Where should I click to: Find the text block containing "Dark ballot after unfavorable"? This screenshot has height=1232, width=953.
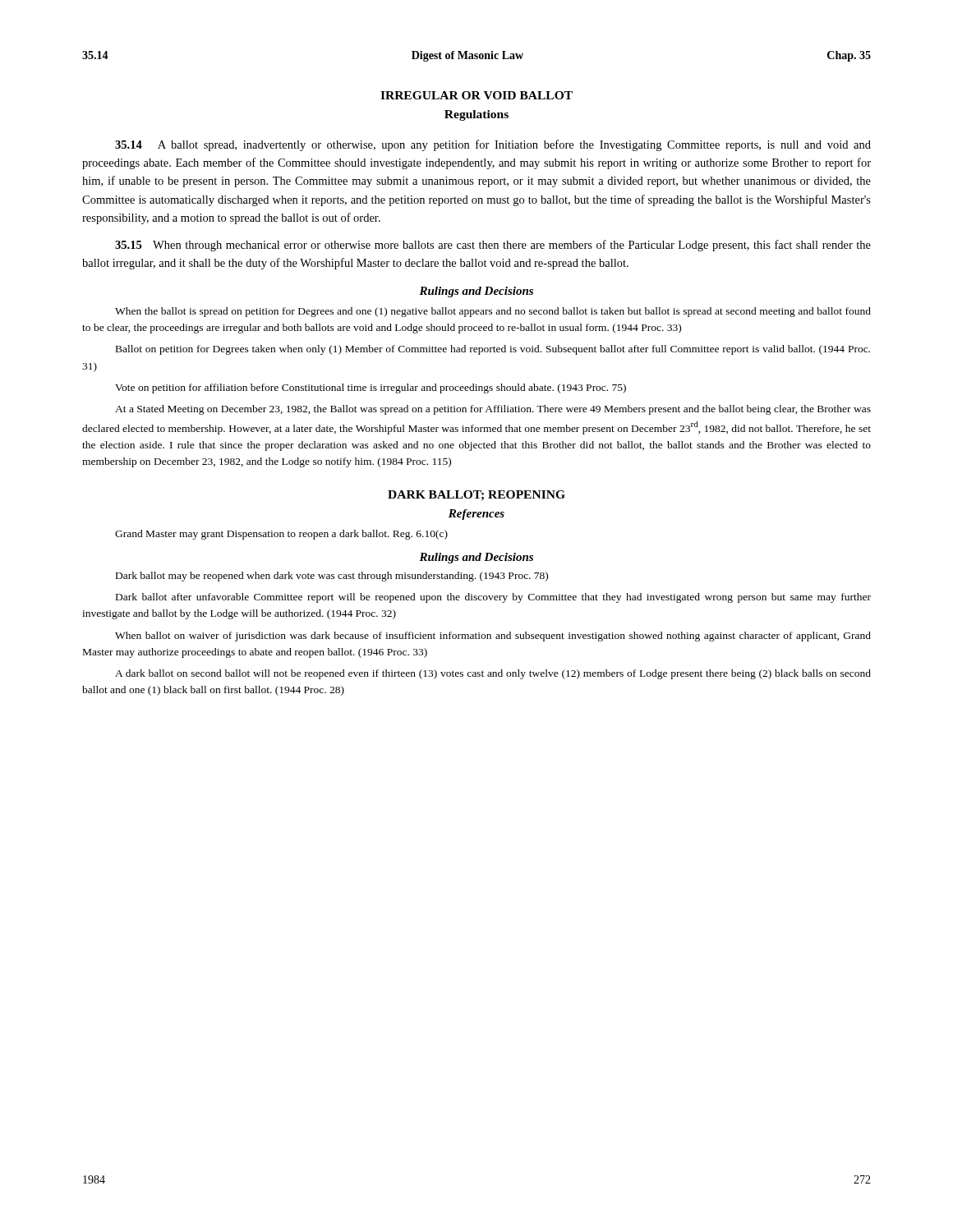pos(476,605)
